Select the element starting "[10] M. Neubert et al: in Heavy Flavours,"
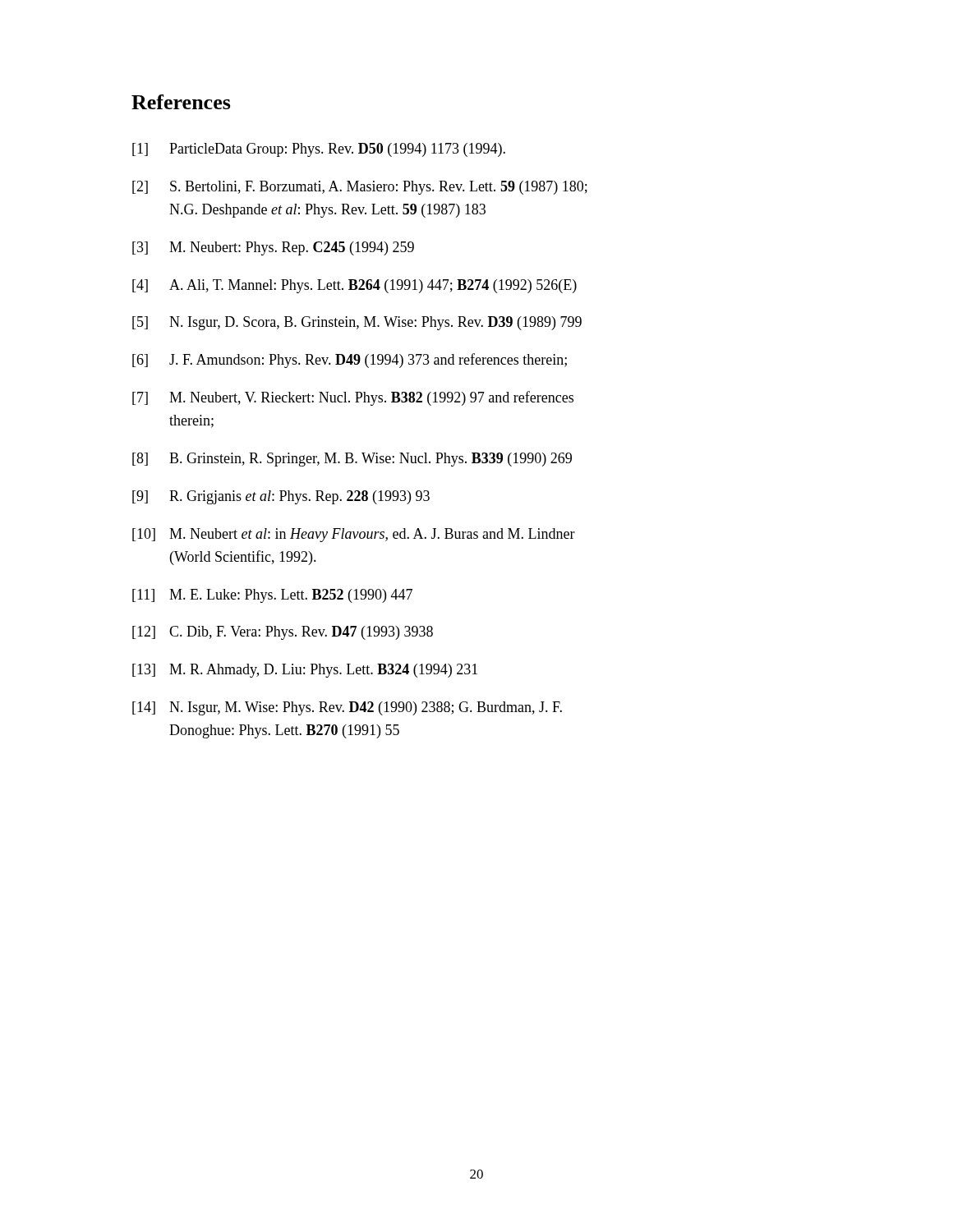 coord(476,546)
